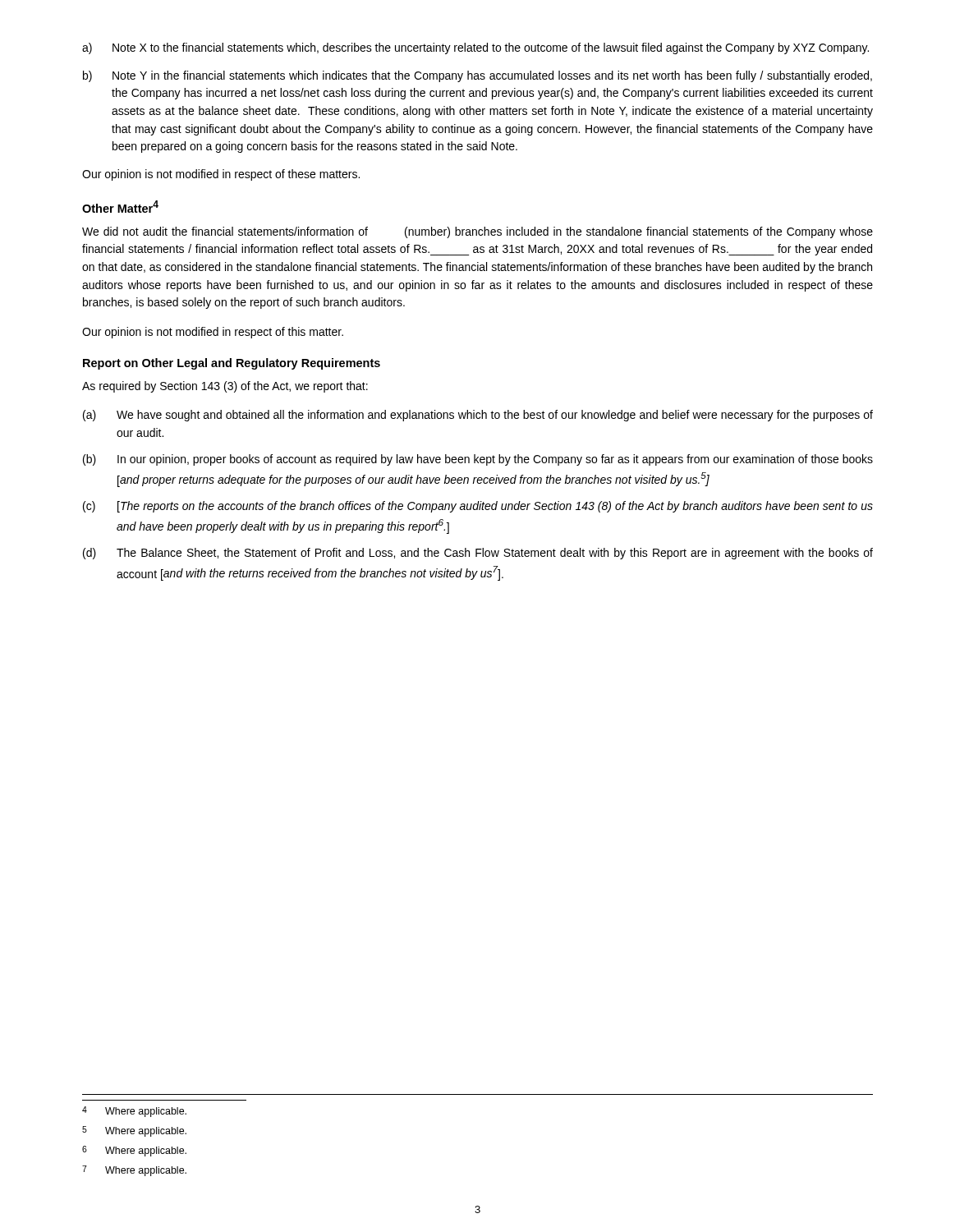Image resolution: width=955 pixels, height=1232 pixels.
Task: Find the footnote with the text "6 Where applicable."
Action: [x=135, y=1152]
